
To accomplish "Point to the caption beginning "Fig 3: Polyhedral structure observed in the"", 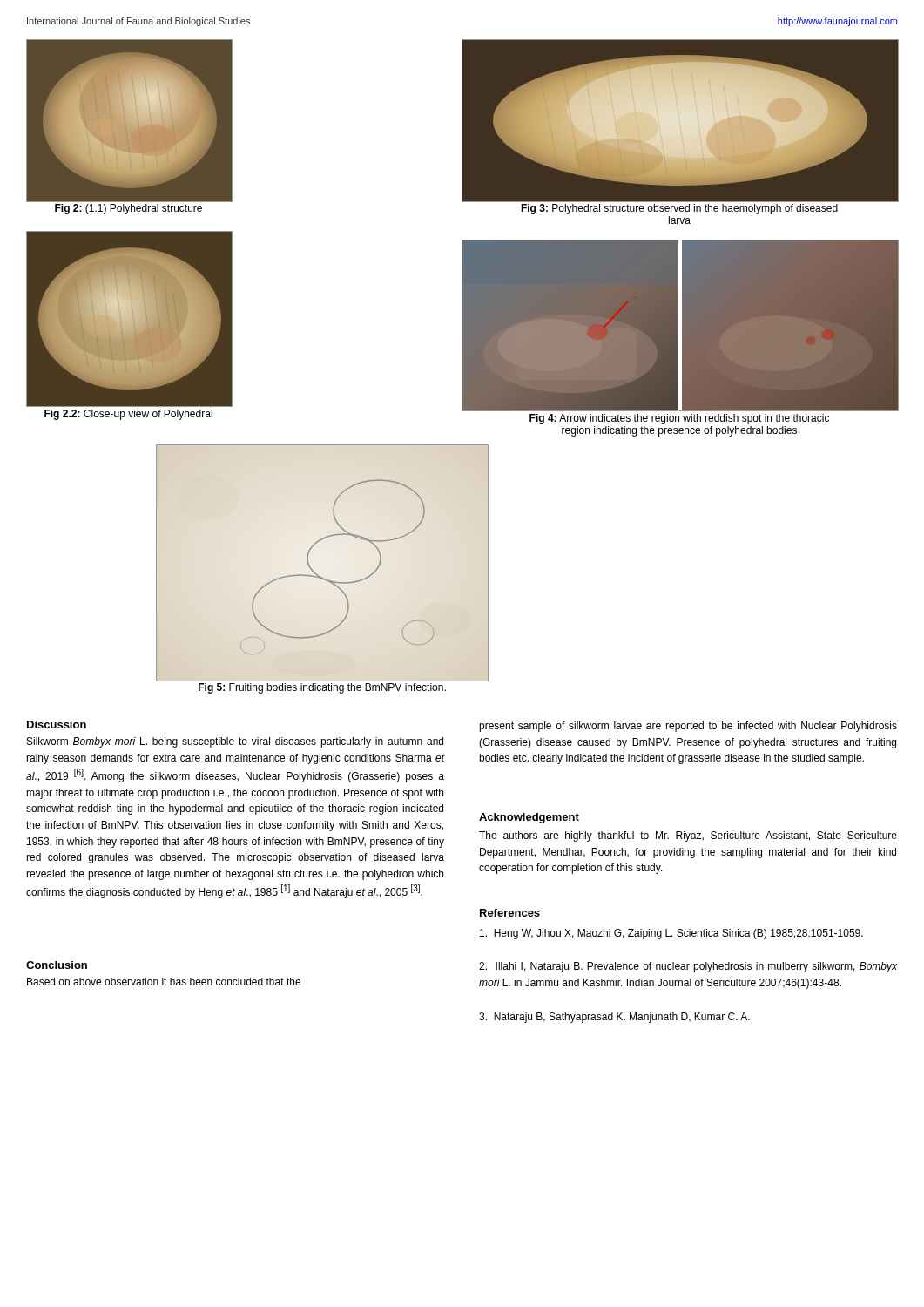I will [679, 214].
